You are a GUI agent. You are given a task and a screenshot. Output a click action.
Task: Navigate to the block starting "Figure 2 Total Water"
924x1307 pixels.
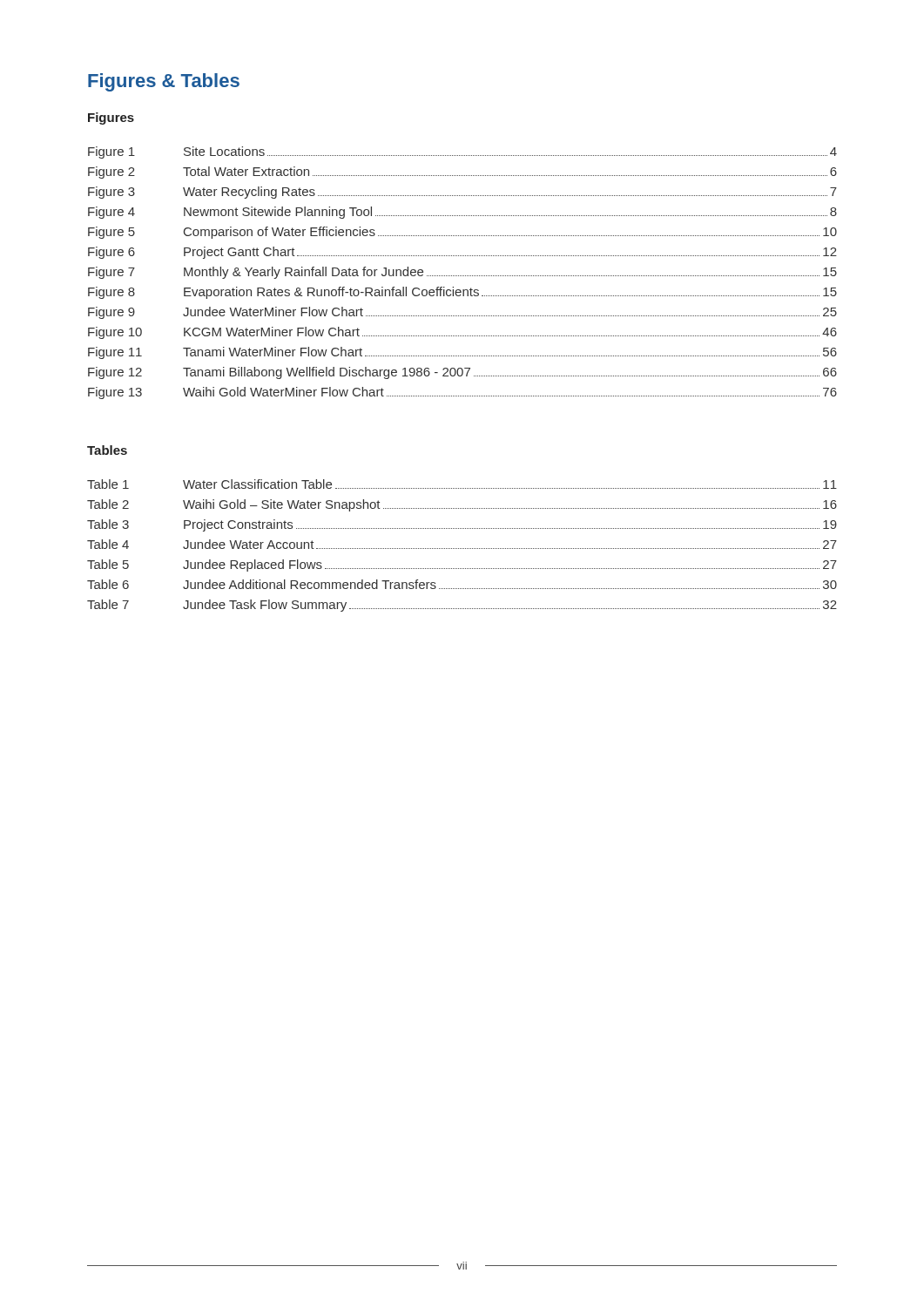click(462, 171)
